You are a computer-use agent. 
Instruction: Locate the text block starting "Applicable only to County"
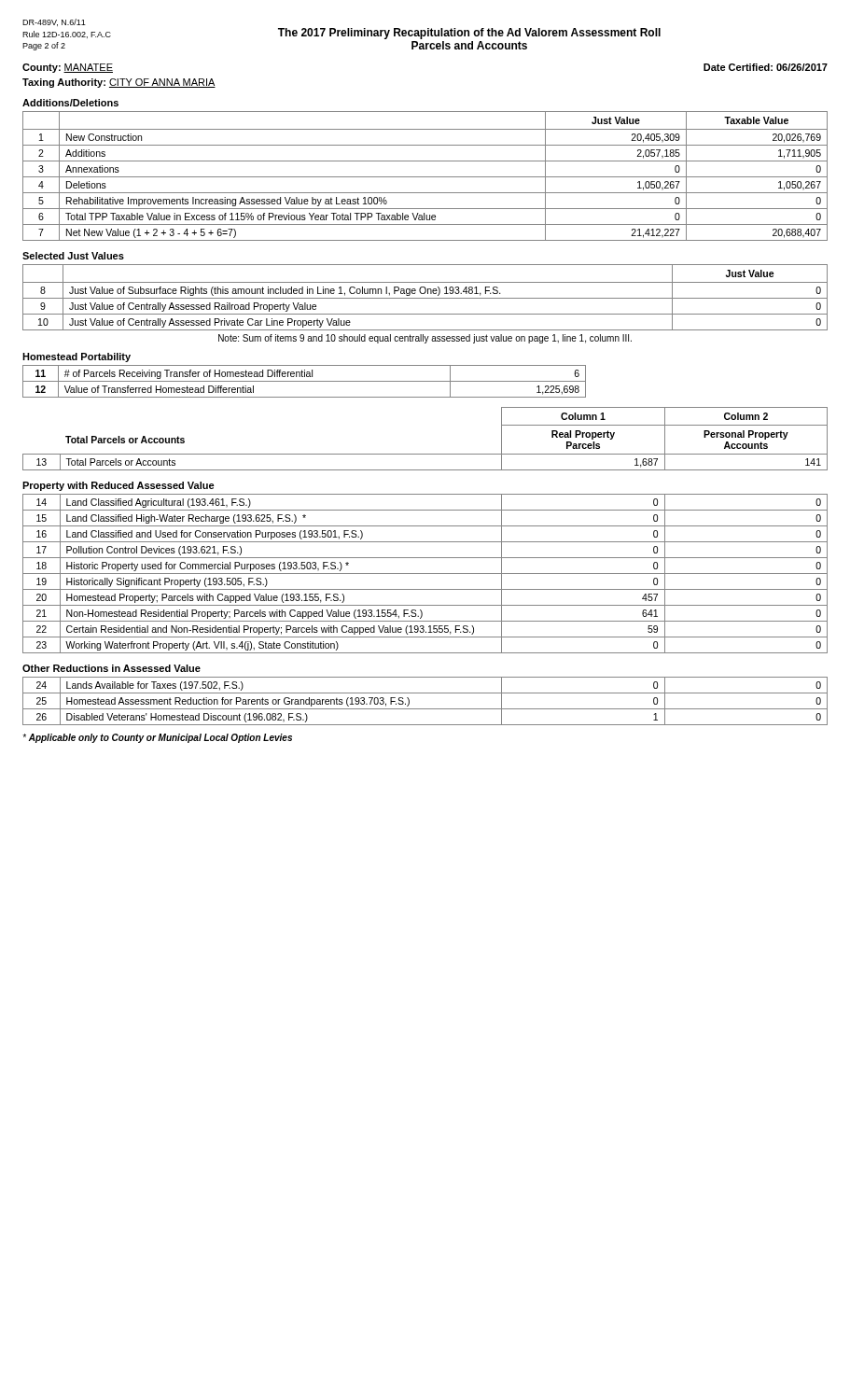coord(157,738)
